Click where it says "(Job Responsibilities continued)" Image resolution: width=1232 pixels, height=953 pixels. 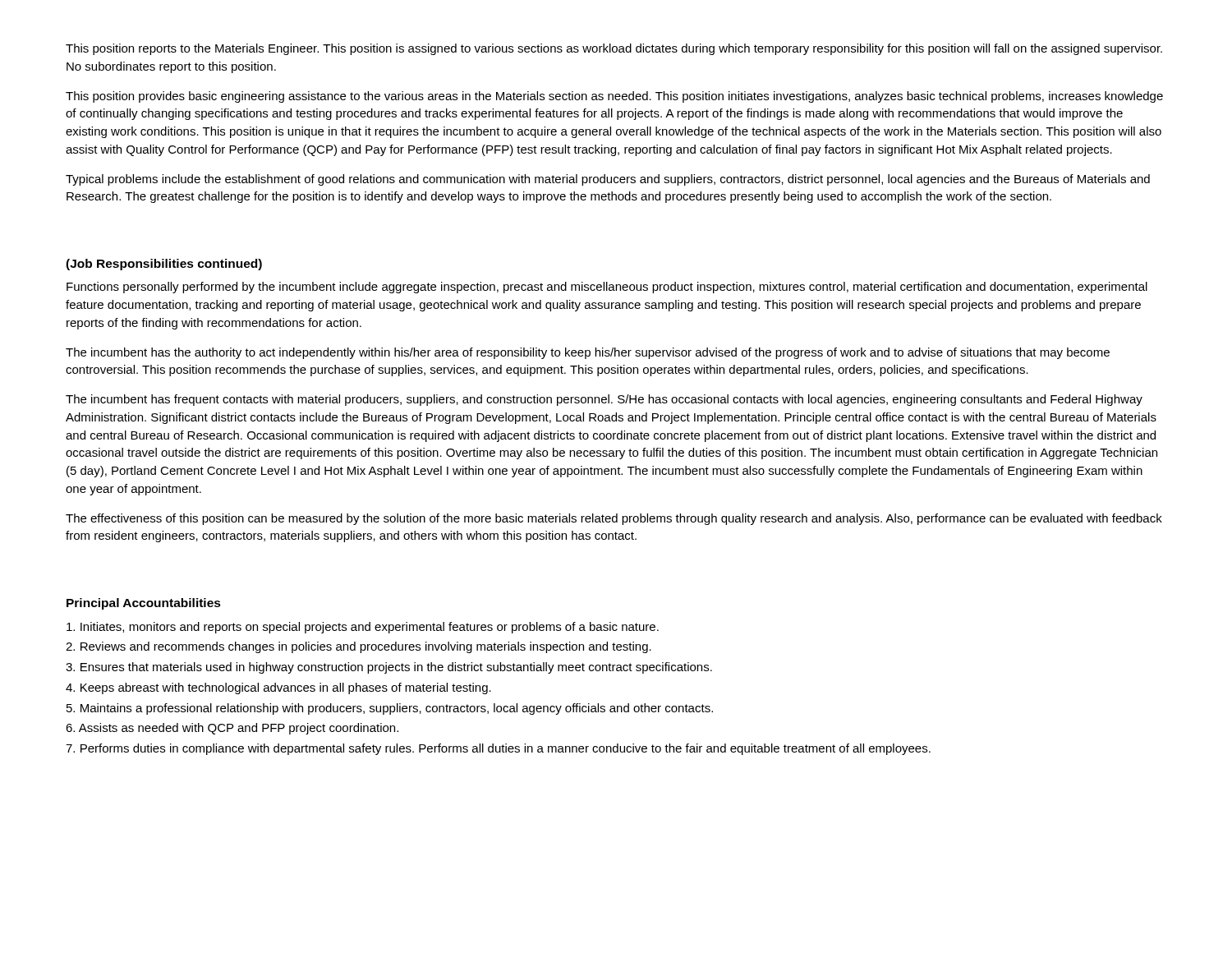click(x=164, y=264)
